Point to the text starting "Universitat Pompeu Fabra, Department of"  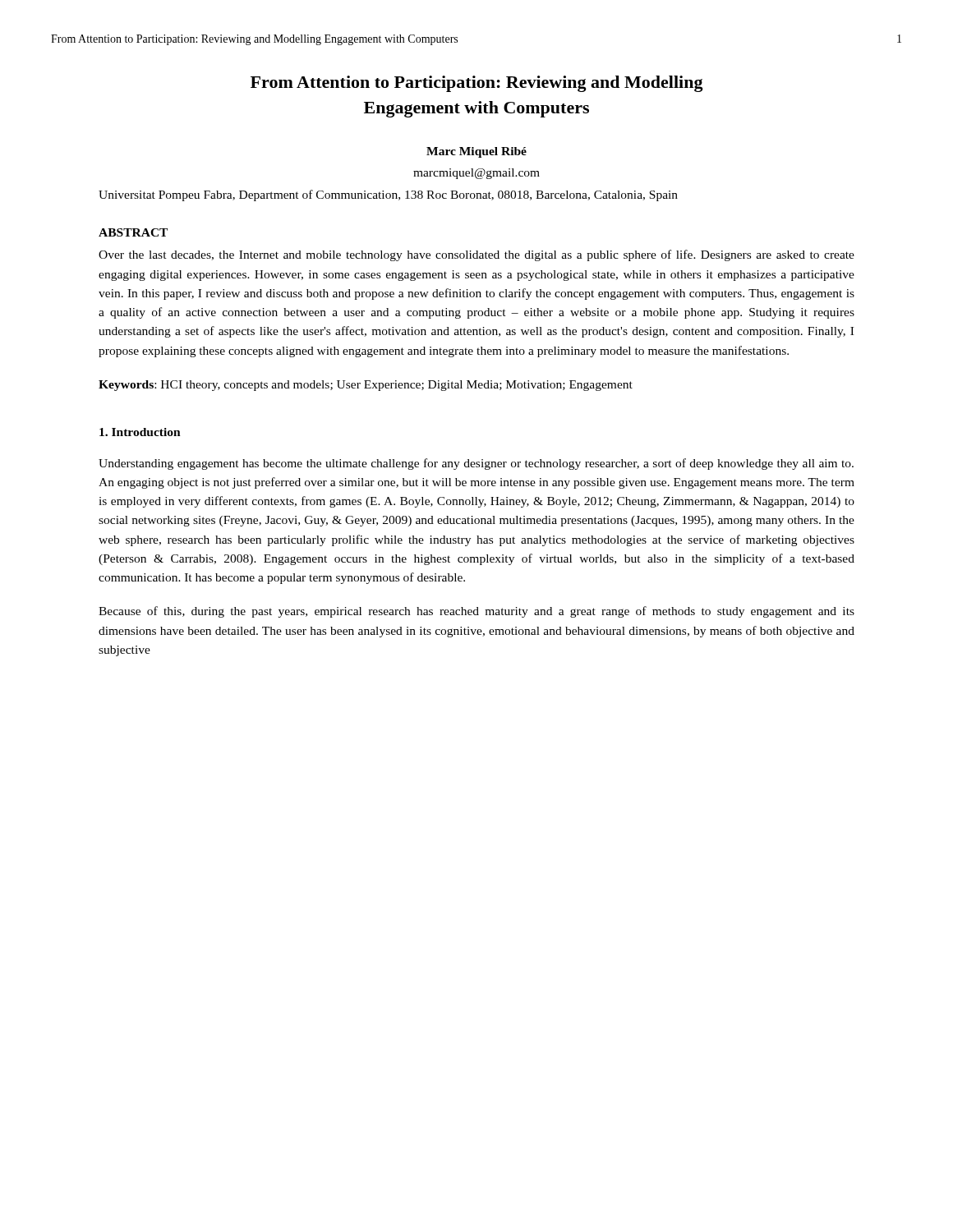point(388,194)
